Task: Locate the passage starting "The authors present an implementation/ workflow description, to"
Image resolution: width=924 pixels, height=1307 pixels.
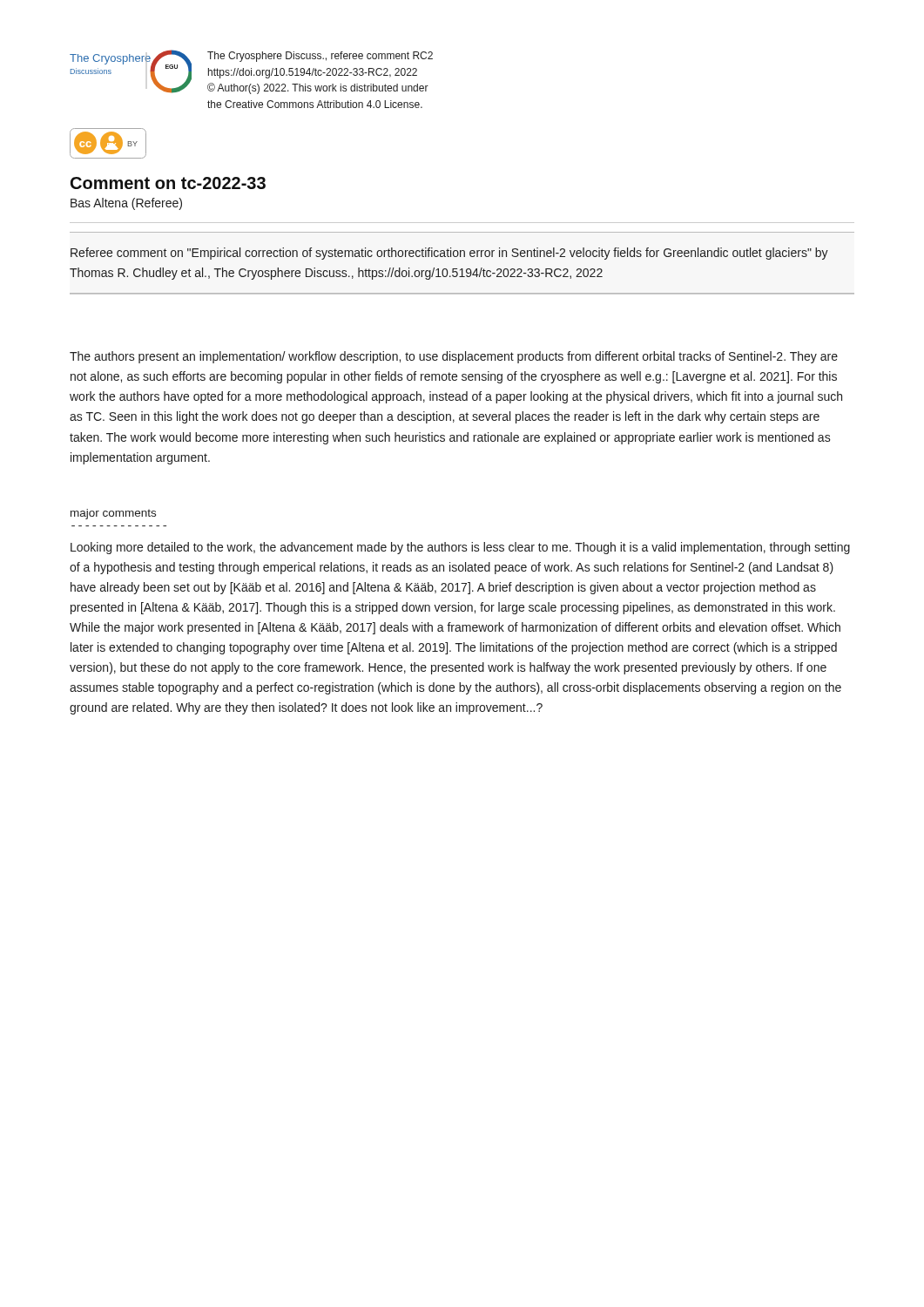Action: pos(456,407)
